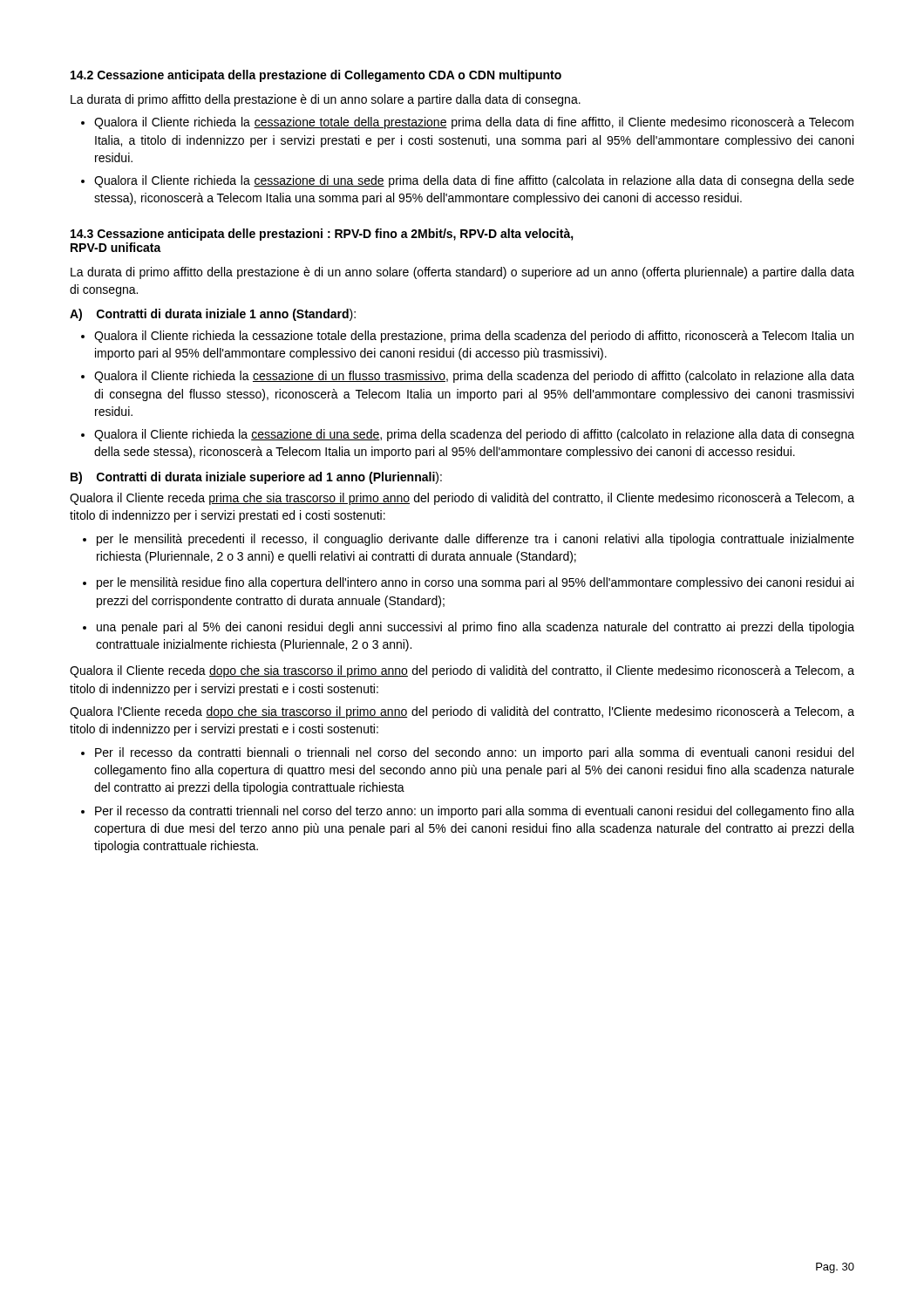Navigate to the text starting "Qualora il Cliente receda dopo che sia trascorso"

pos(462,680)
